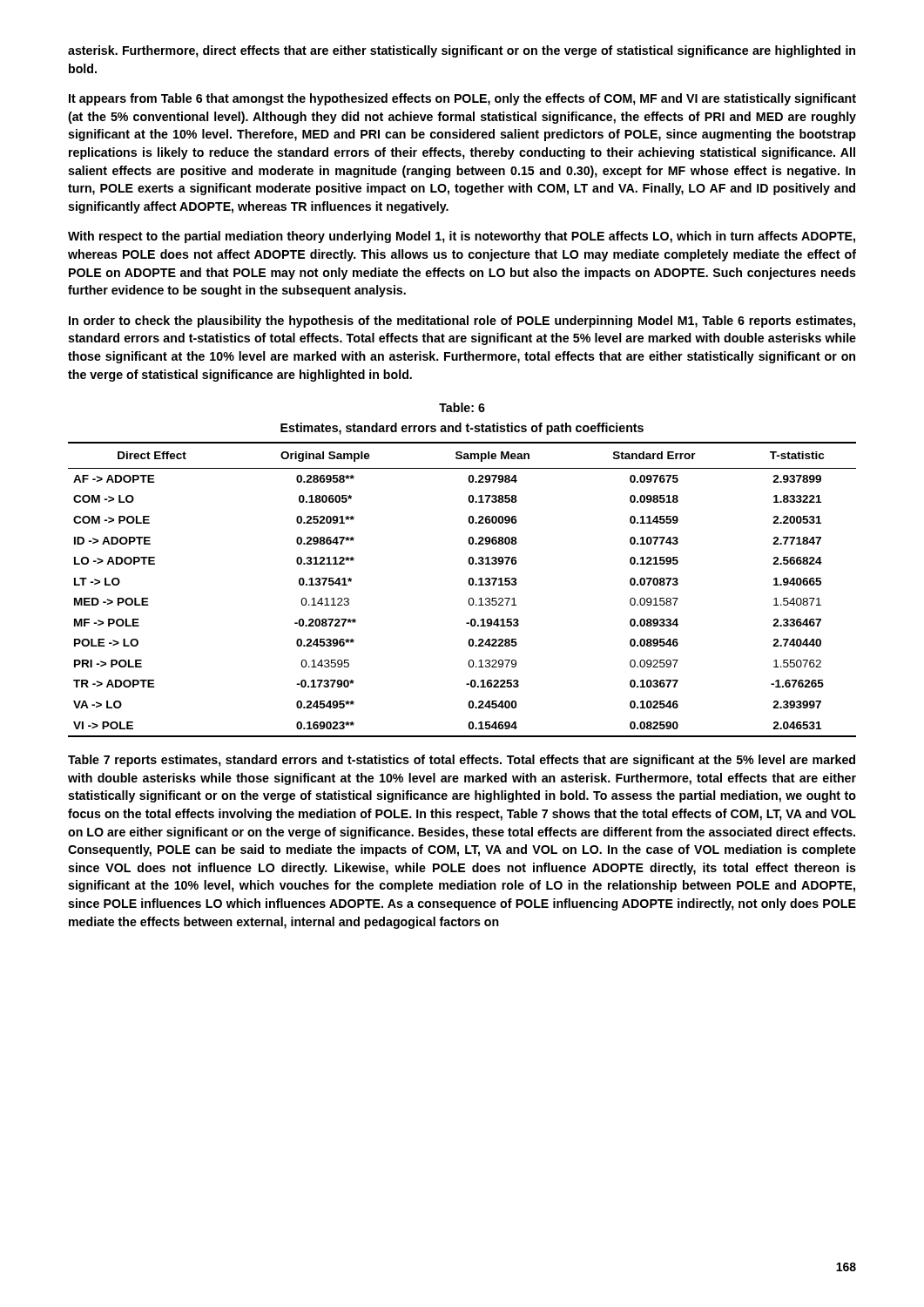Image resolution: width=924 pixels, height=1307 pixels.
Task: Navigate to the region starting "Estimates, standard errors"
Action: tap(462, 428)
